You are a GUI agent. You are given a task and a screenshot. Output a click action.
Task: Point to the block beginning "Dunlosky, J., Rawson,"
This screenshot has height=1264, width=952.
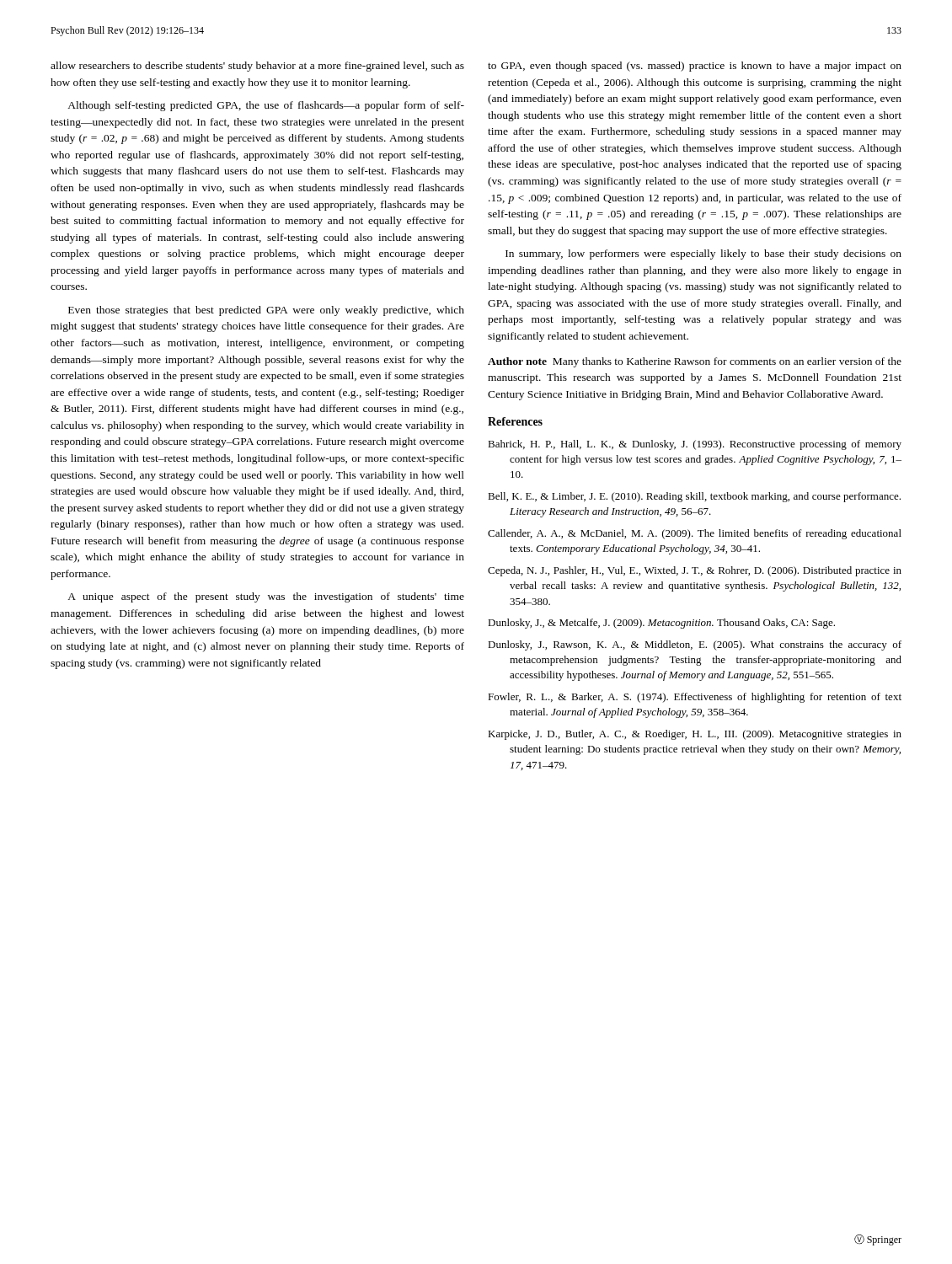click(695, 659)
